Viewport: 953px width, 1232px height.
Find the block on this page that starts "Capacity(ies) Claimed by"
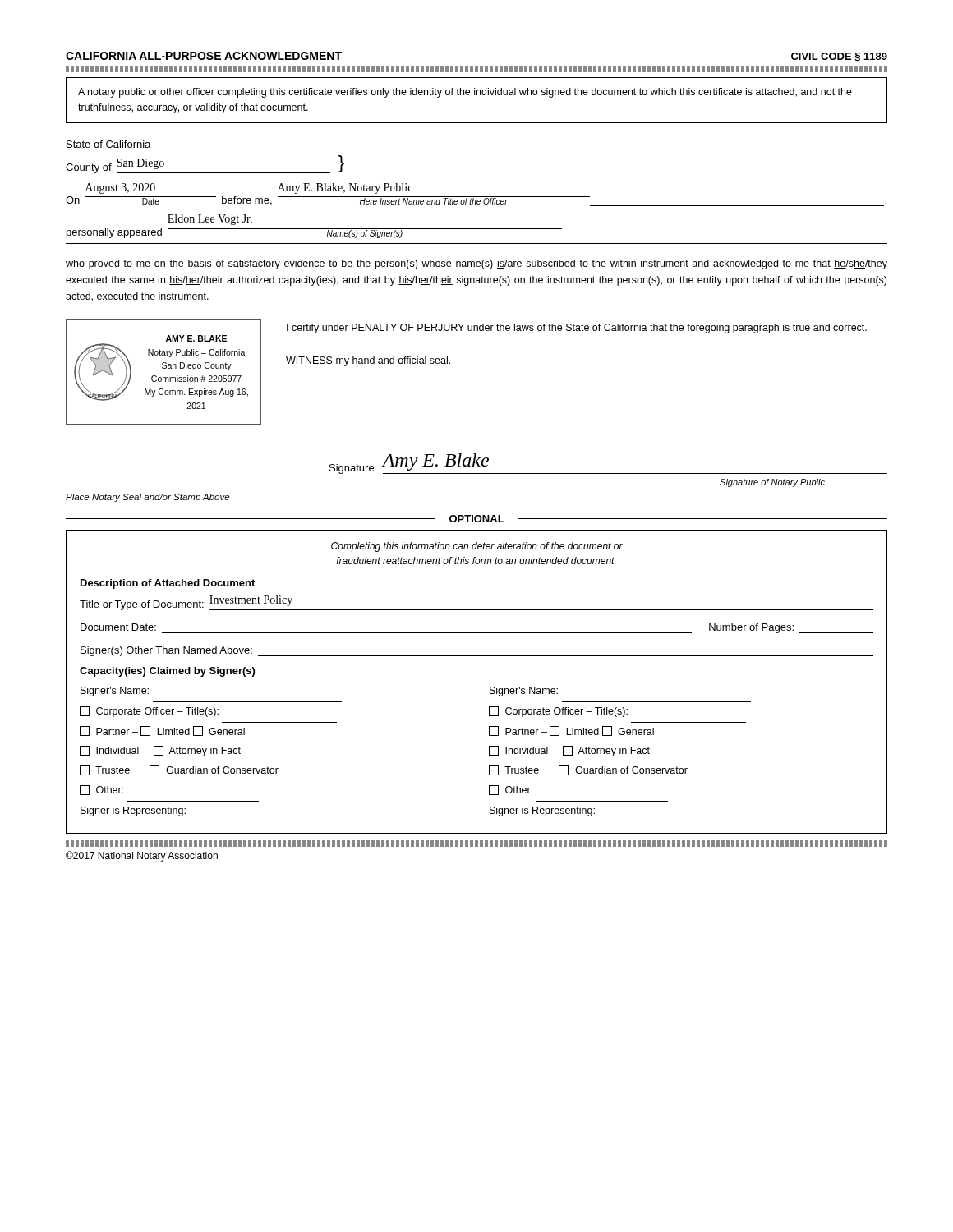[x=167, y=672]
